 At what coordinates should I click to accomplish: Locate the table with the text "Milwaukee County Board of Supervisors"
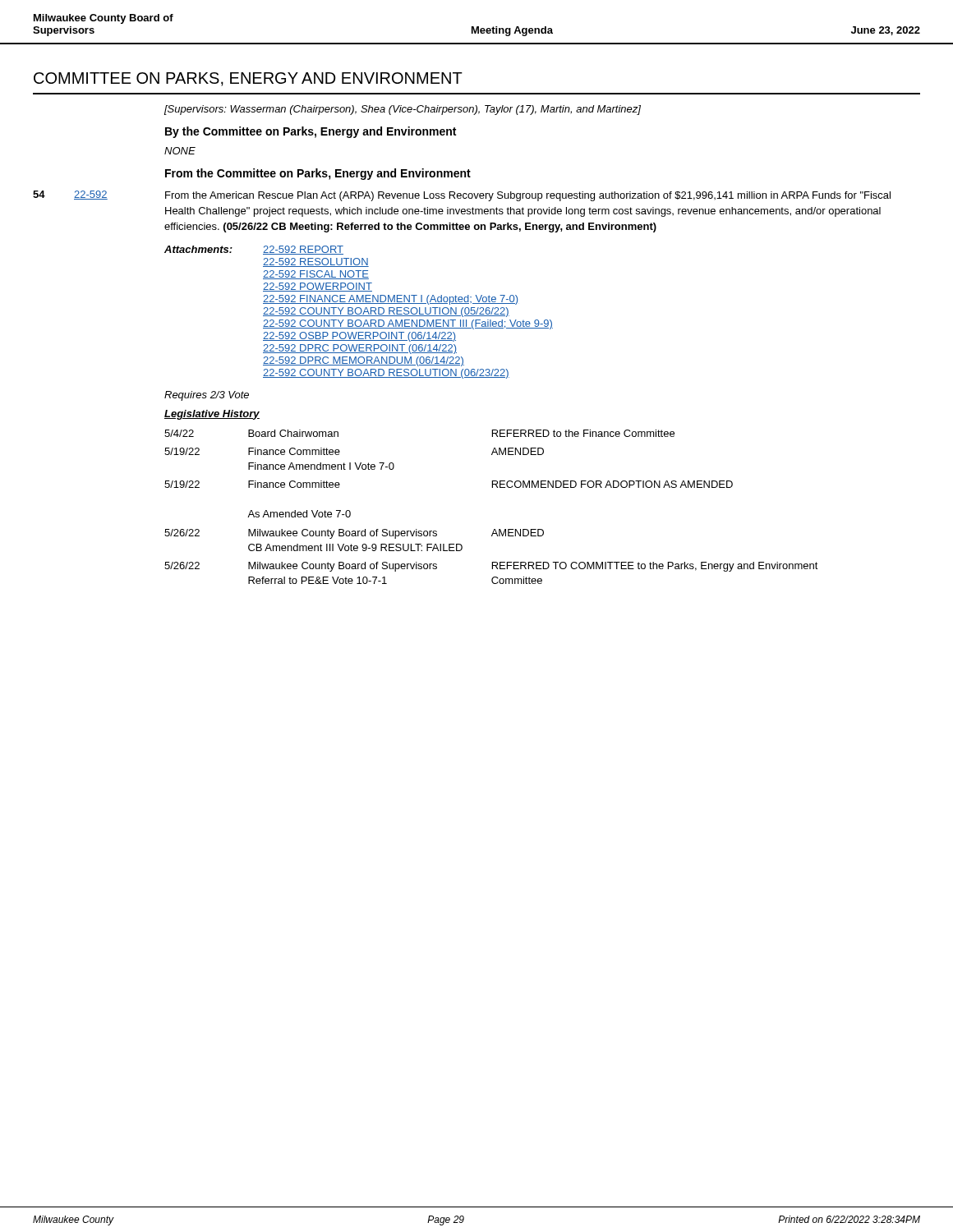(x=476, y=507)
